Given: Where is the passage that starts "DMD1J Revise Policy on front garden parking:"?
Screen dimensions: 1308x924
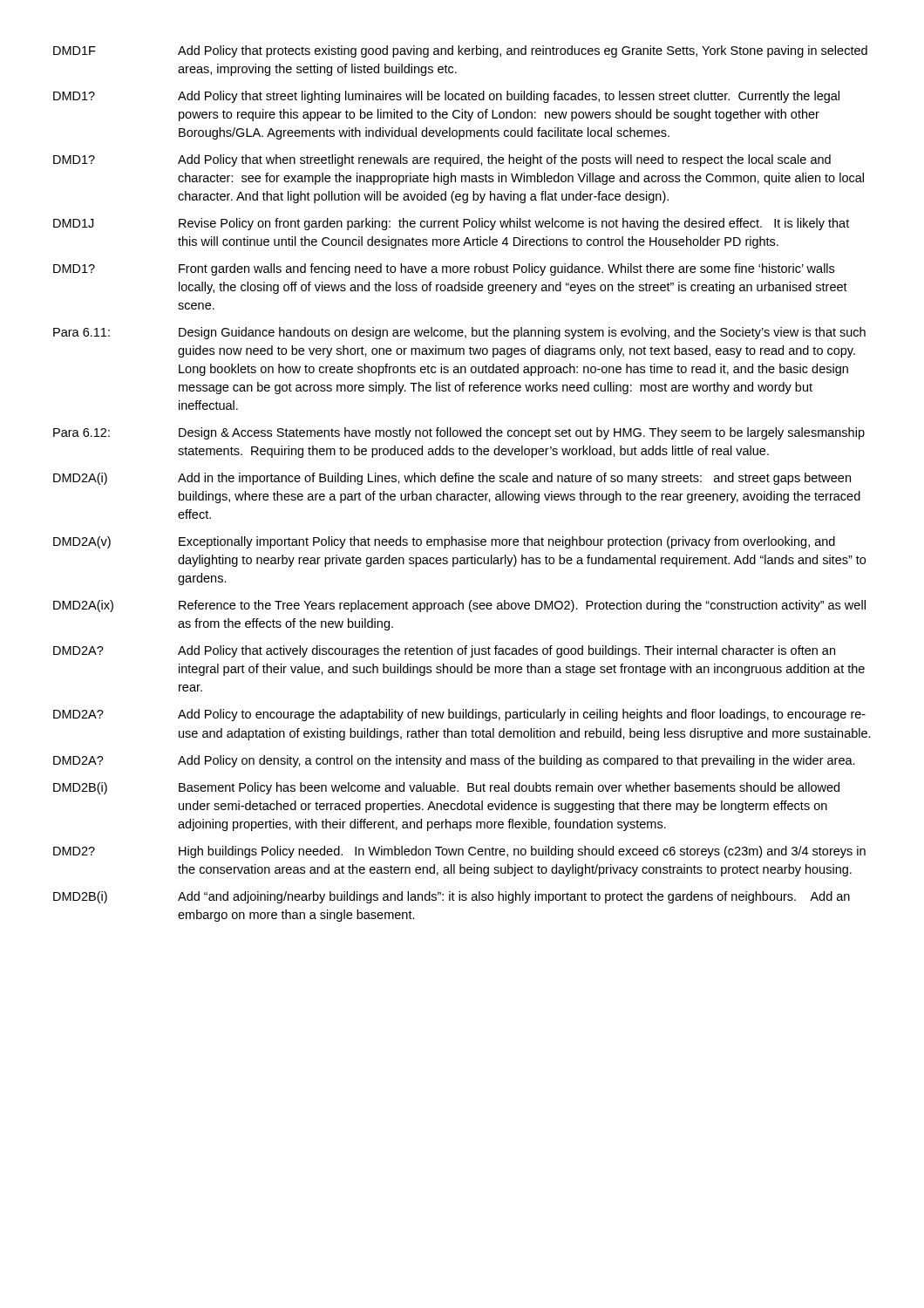Looking at the screenshot, I should click(462, 233).
